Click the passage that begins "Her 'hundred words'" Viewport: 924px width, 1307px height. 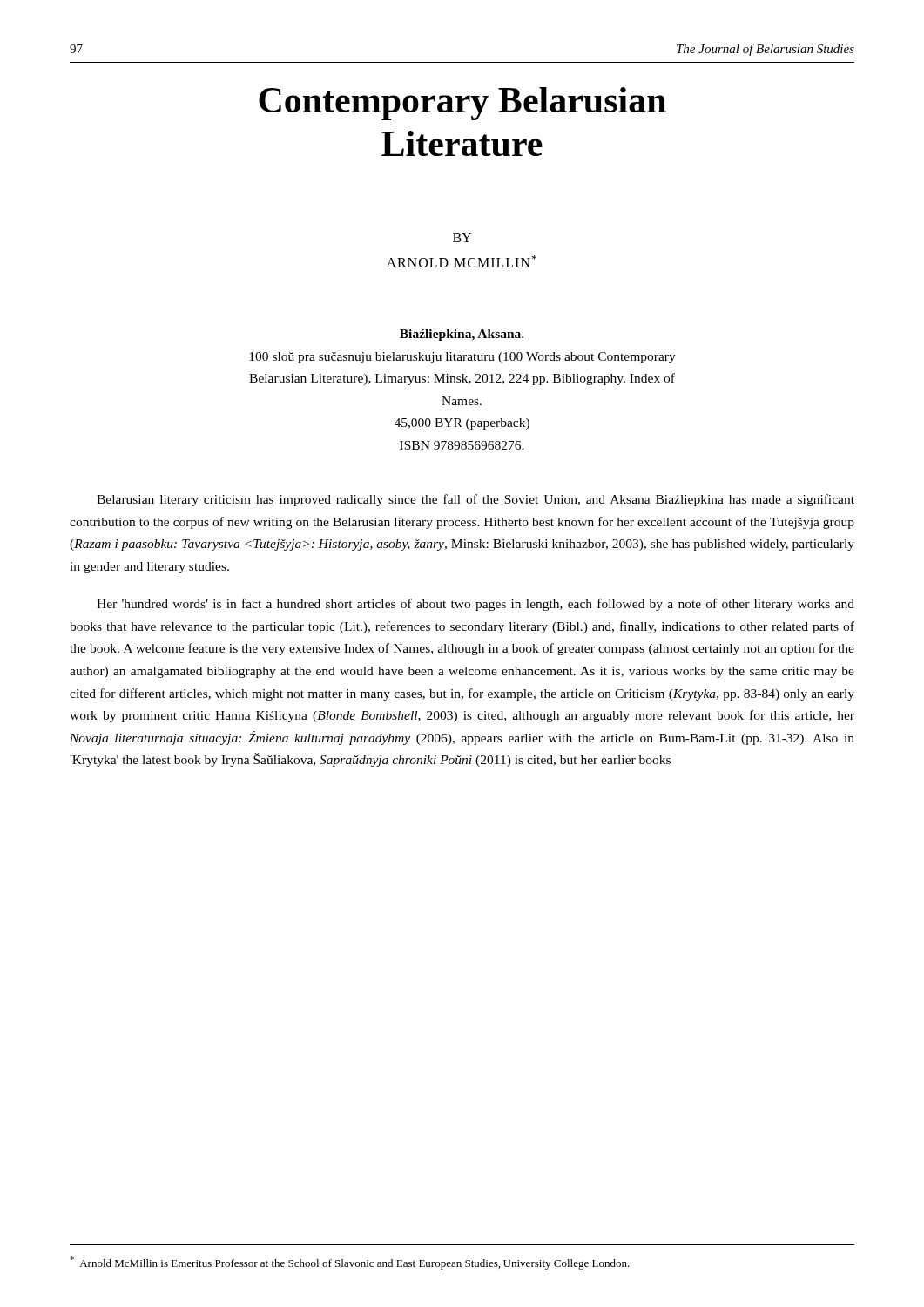point(462,682)
